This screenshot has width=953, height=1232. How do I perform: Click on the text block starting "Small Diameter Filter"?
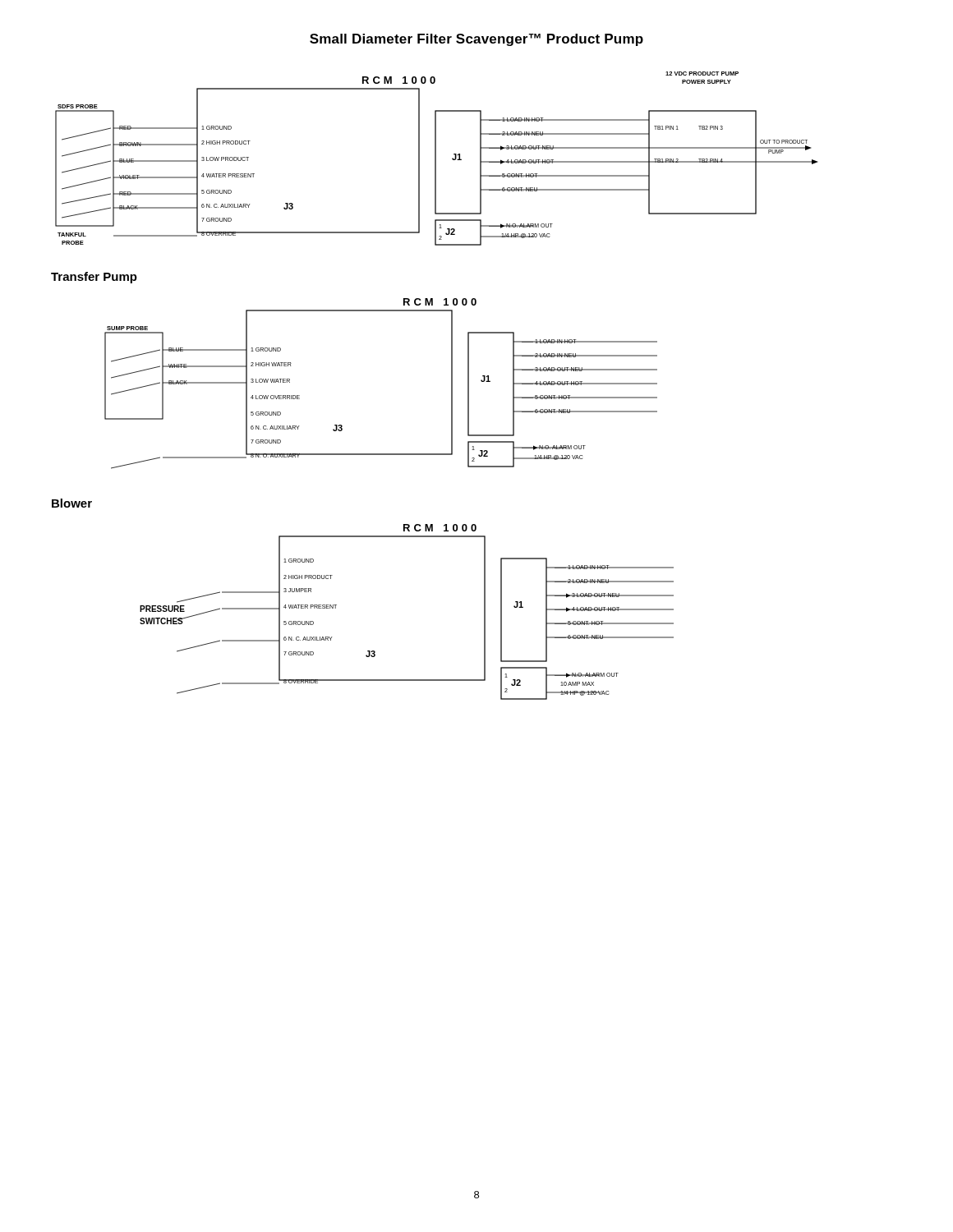(476, 39)
